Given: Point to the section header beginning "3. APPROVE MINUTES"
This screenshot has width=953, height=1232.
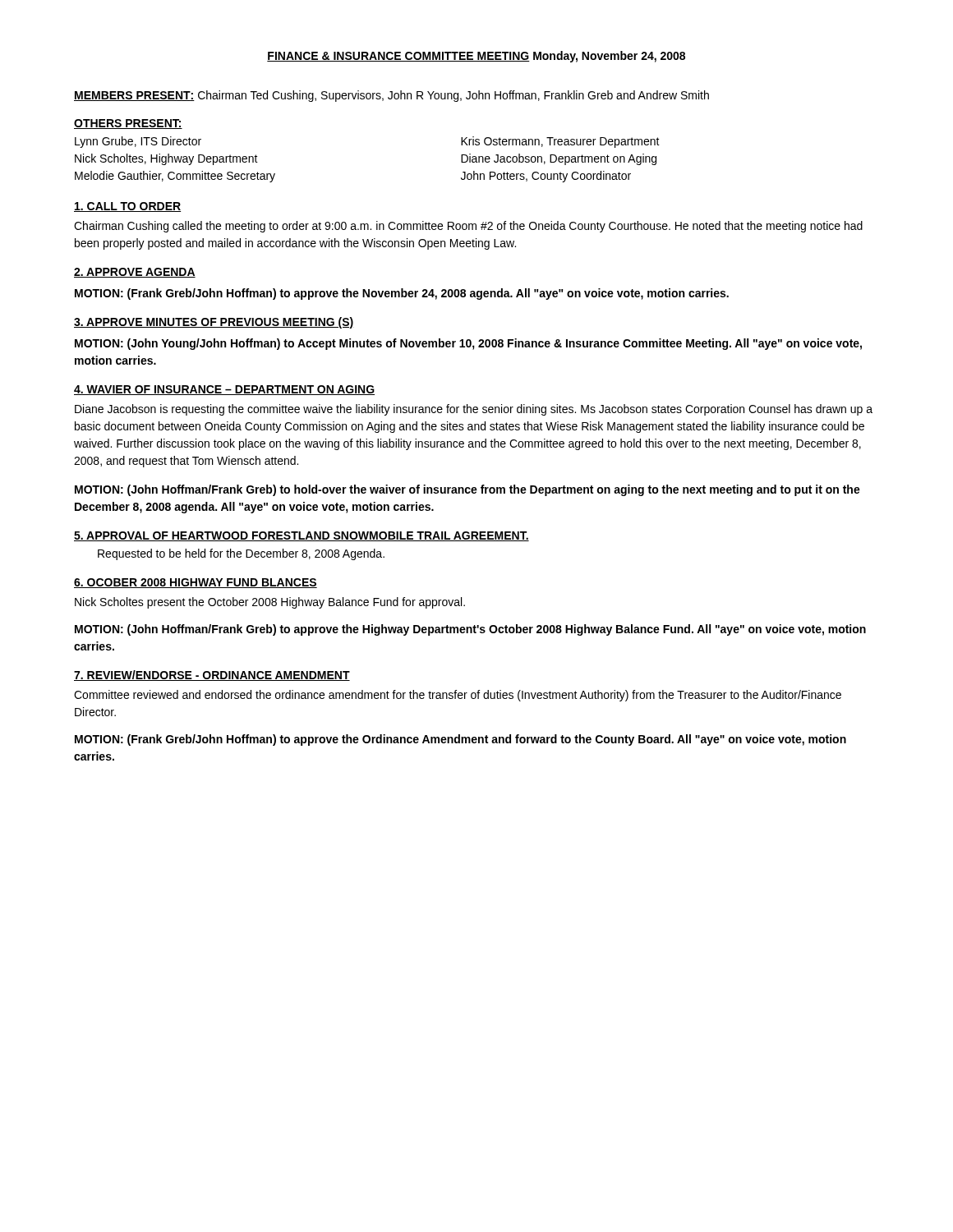Looking at the screenshot, I should [x=214, y=322].
